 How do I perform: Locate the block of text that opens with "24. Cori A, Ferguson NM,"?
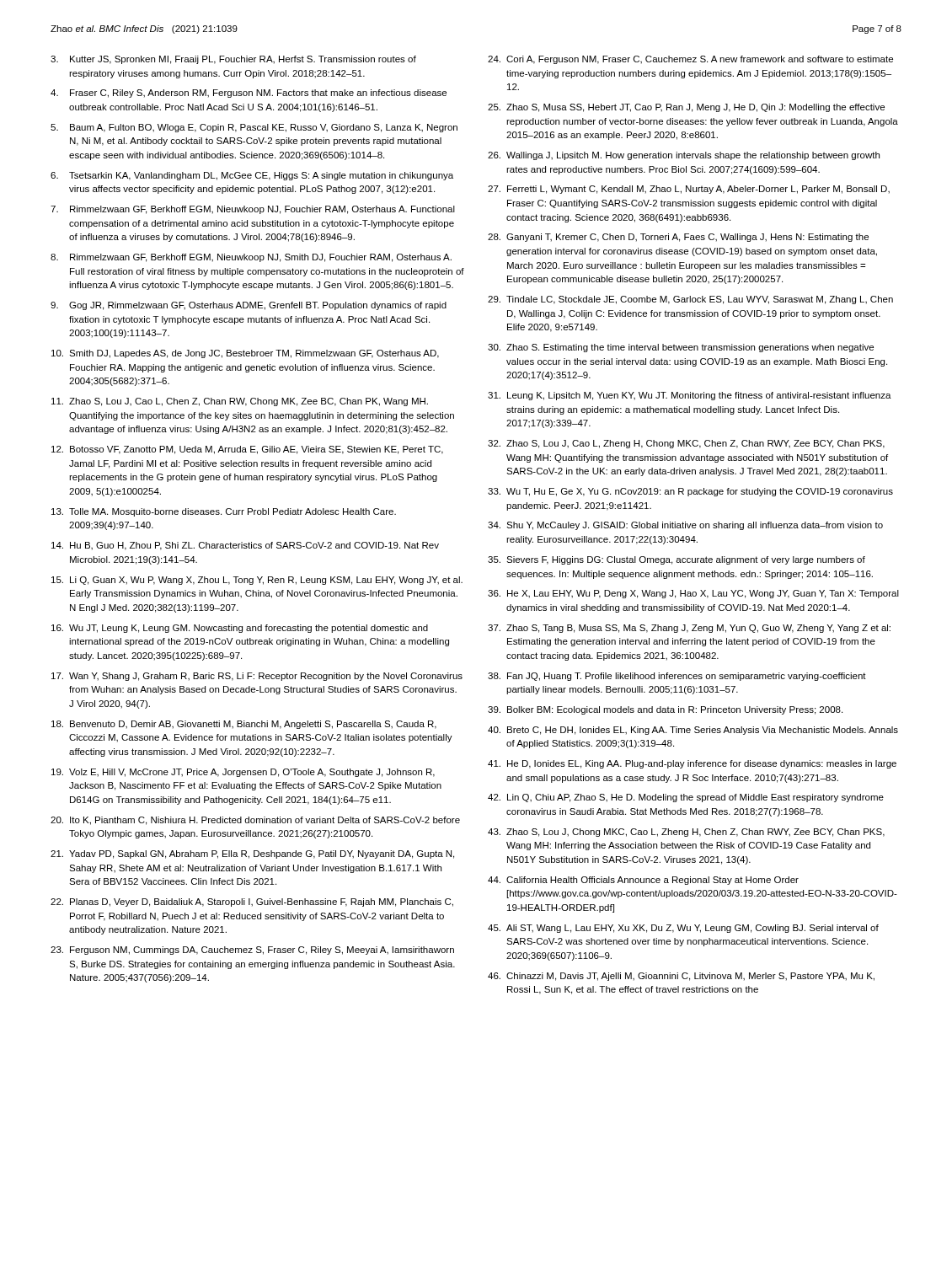(695, 73)
